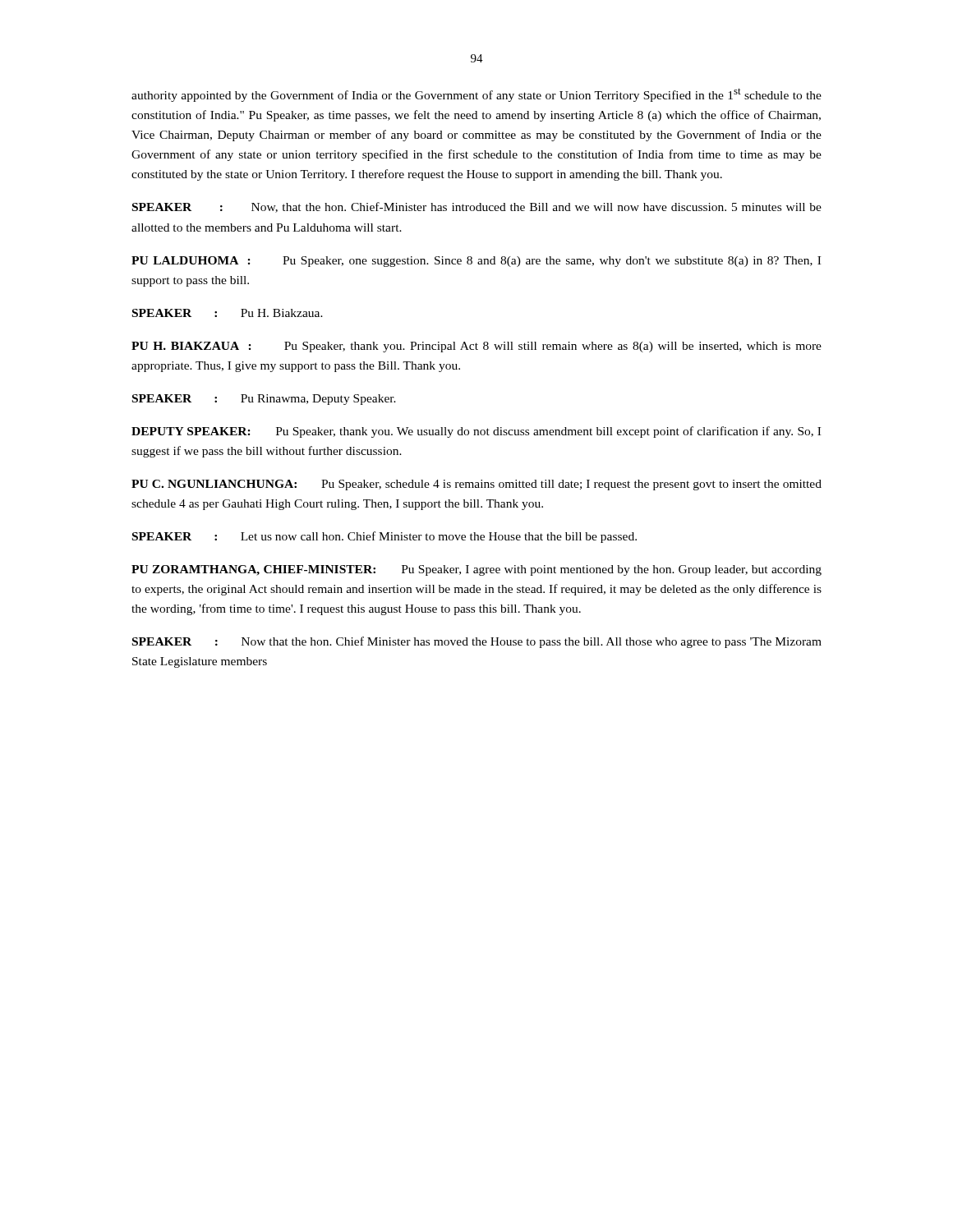Select the region starting "SPEAKER : Pu Rinawma, Deputy Speaker."
The image size is (953, 1232).
tap(264, 398)
